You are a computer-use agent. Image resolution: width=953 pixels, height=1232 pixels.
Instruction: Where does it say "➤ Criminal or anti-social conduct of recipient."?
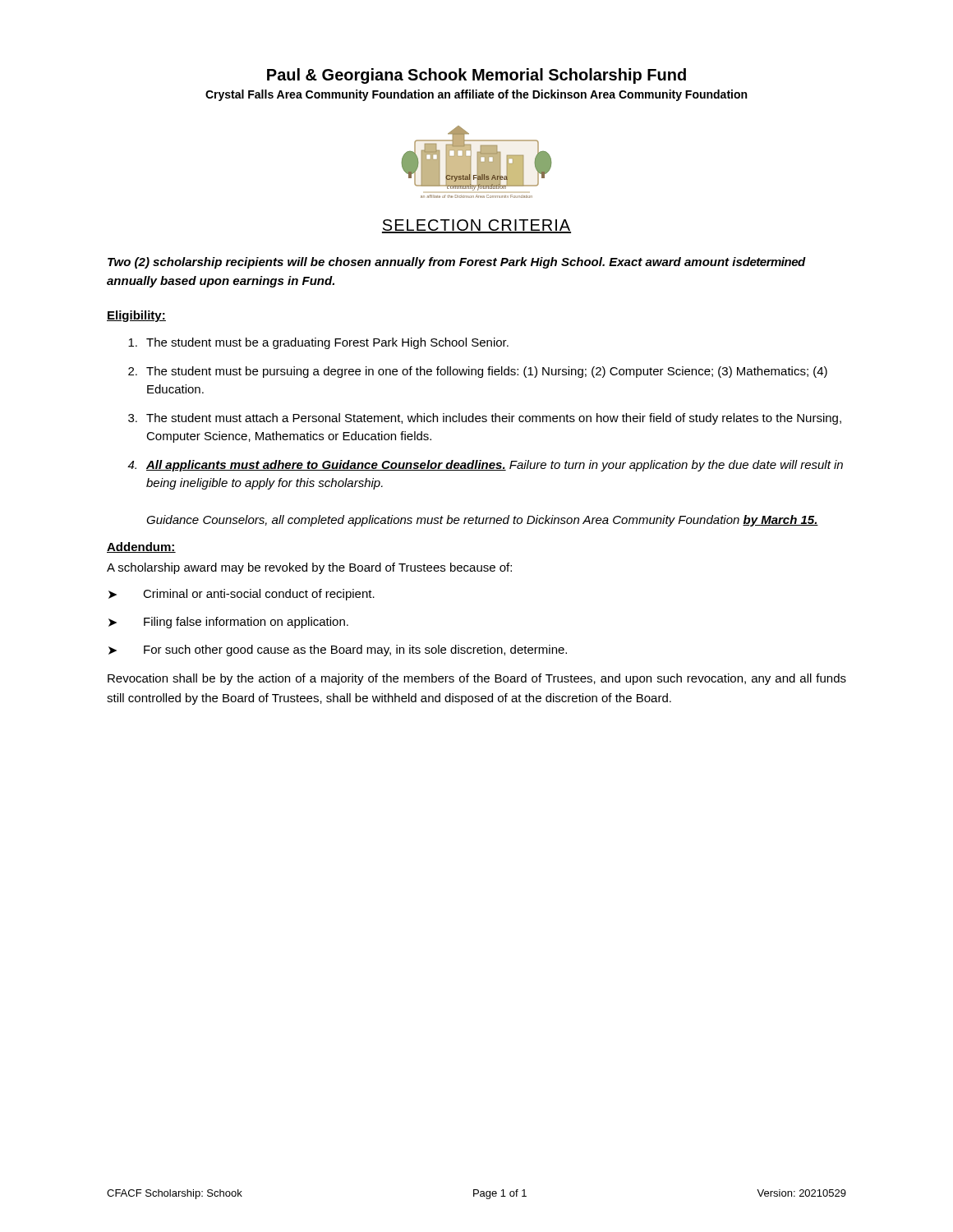[241, 595]
